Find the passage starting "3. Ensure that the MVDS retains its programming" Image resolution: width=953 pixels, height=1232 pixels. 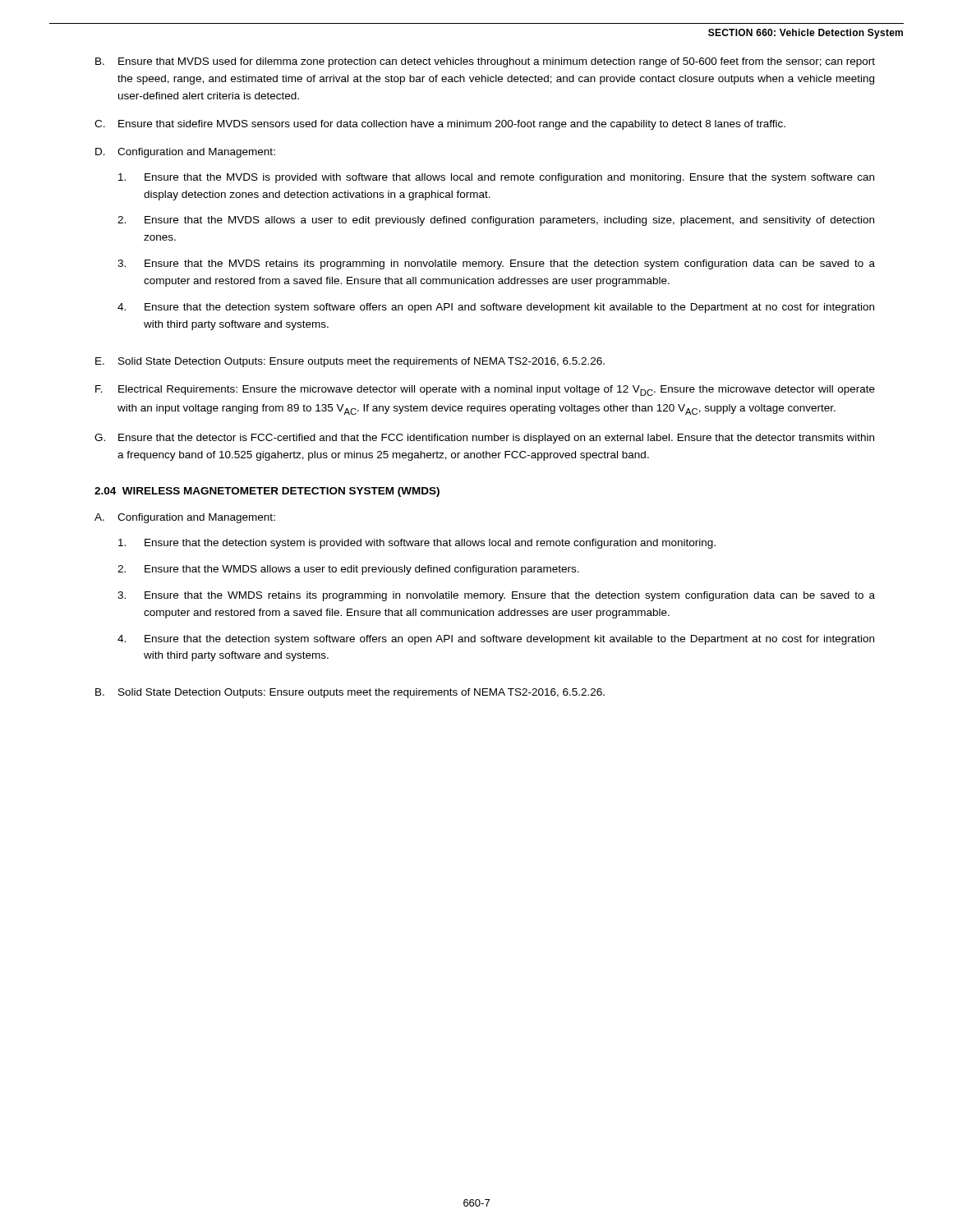click(496, 273)
